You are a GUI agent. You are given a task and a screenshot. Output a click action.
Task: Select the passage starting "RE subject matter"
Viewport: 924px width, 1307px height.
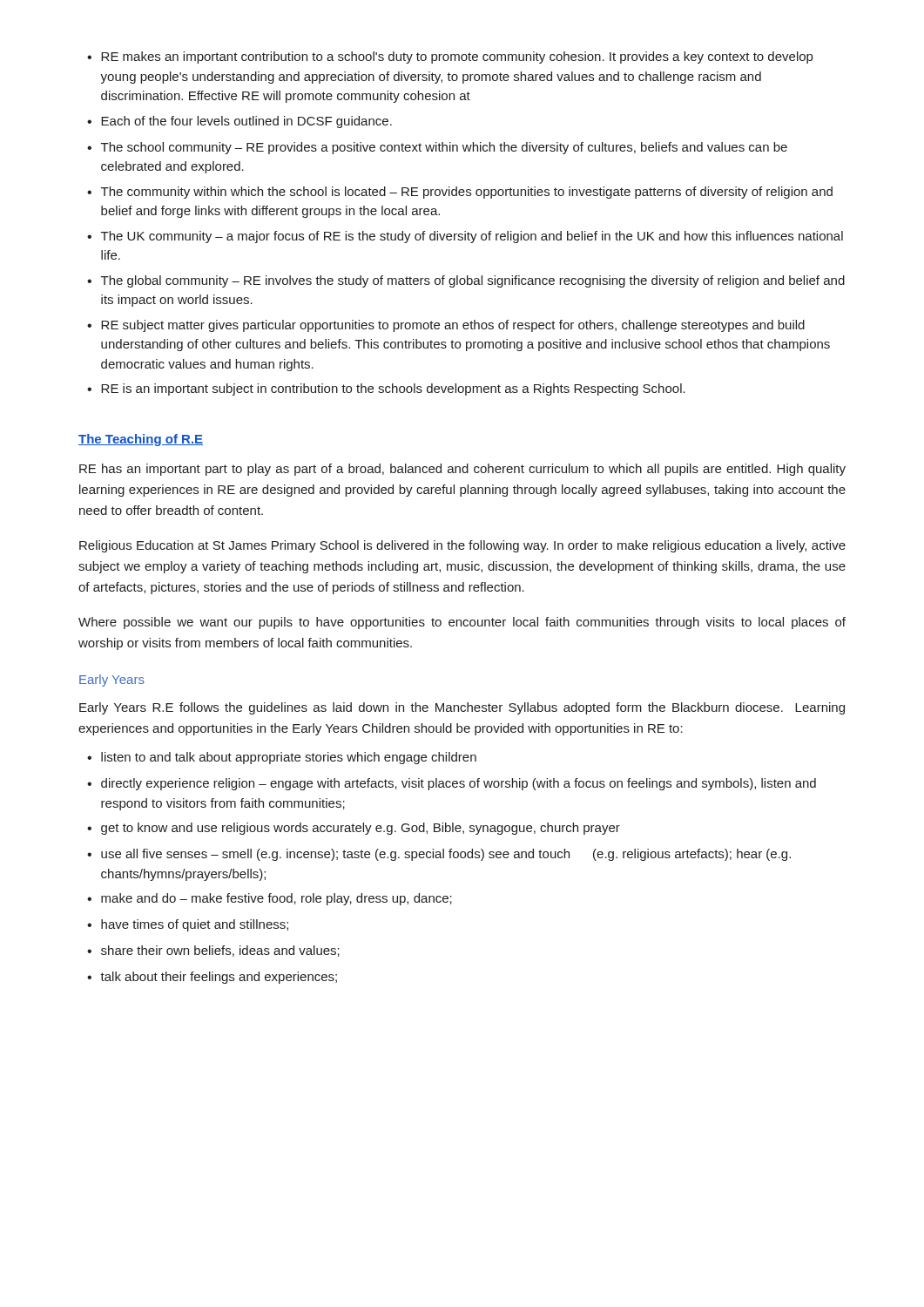[462, 344]
